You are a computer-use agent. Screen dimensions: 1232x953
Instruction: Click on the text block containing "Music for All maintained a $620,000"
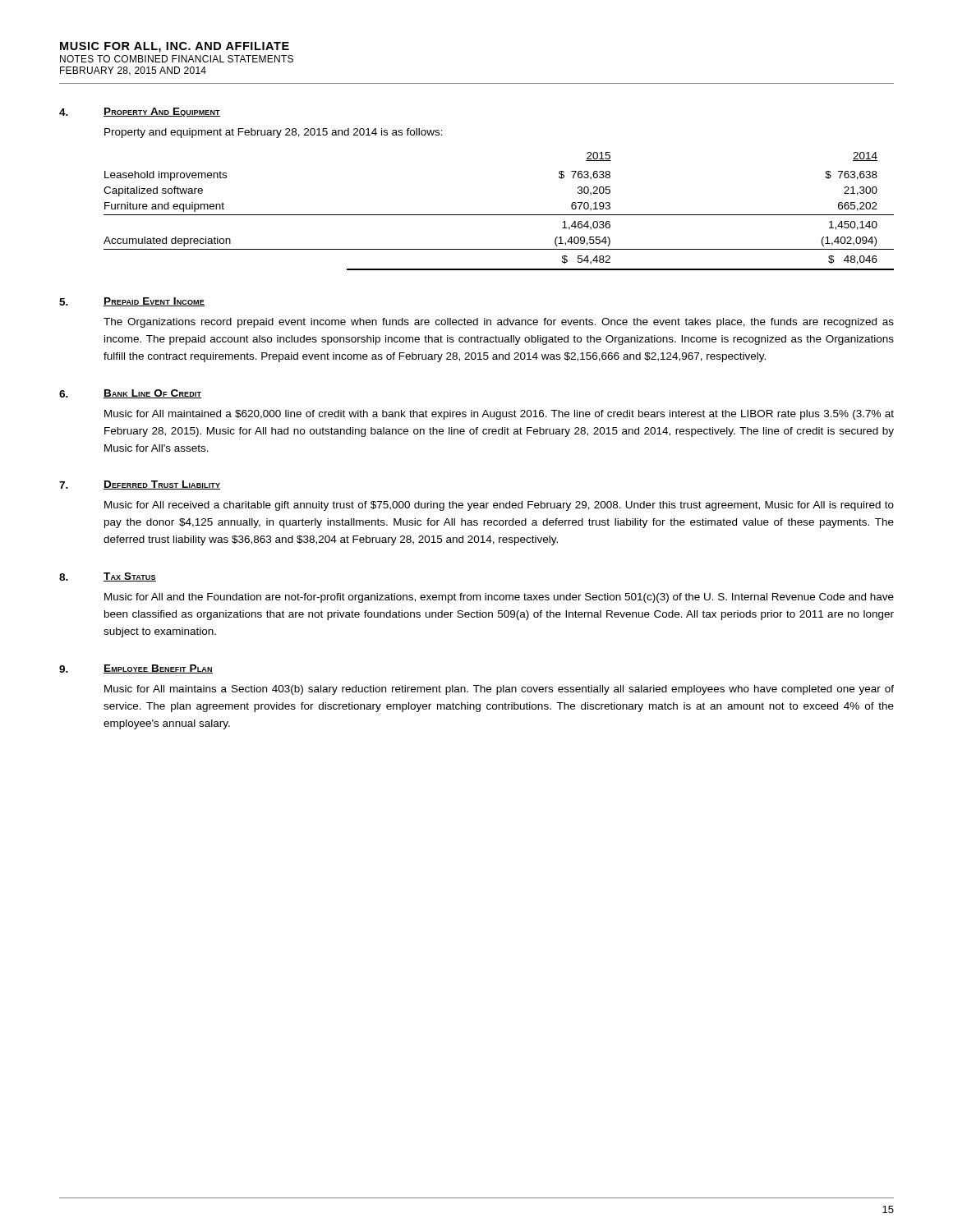tap(499, 431)
